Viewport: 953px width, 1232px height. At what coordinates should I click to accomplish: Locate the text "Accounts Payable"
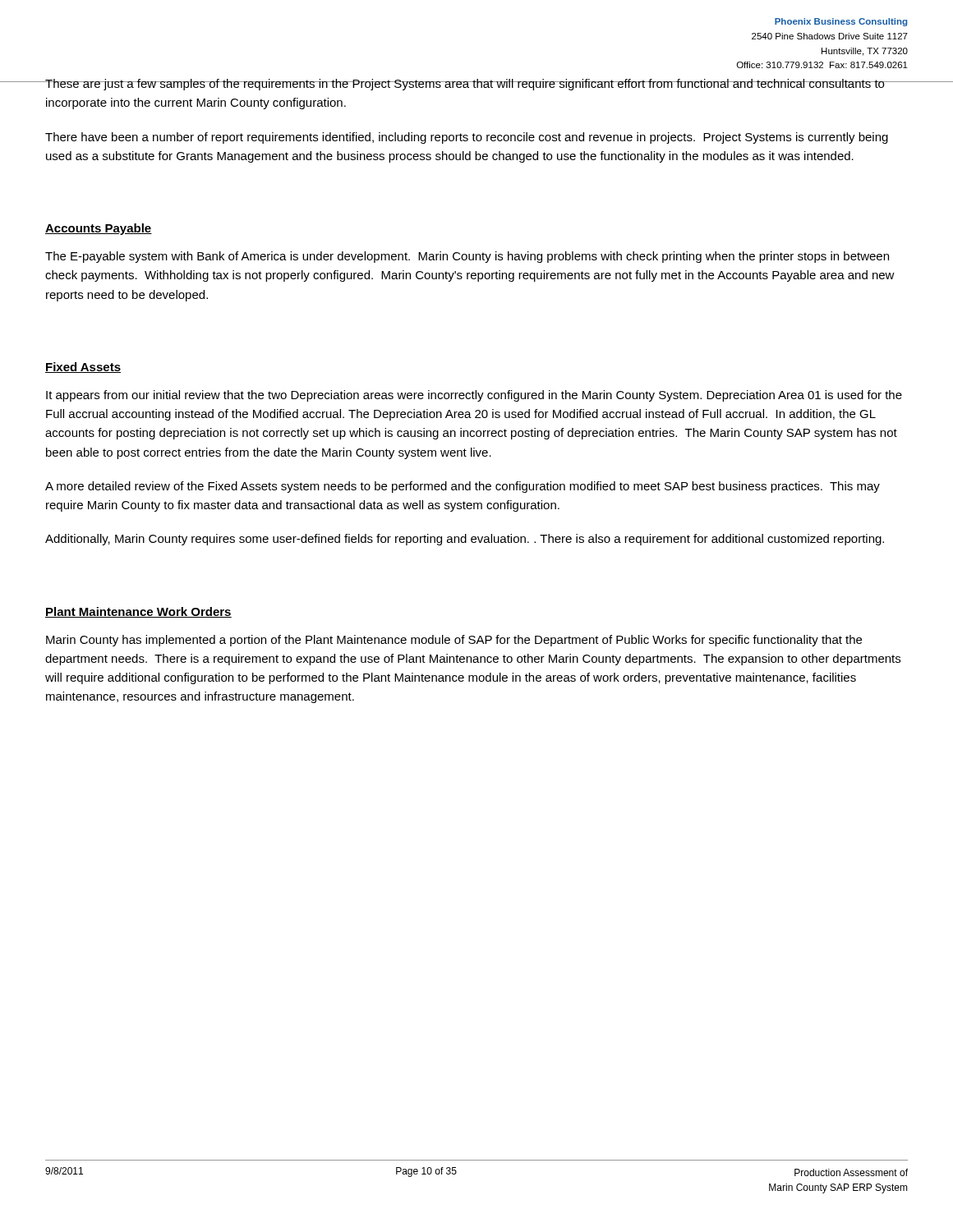tap(98, 228)
